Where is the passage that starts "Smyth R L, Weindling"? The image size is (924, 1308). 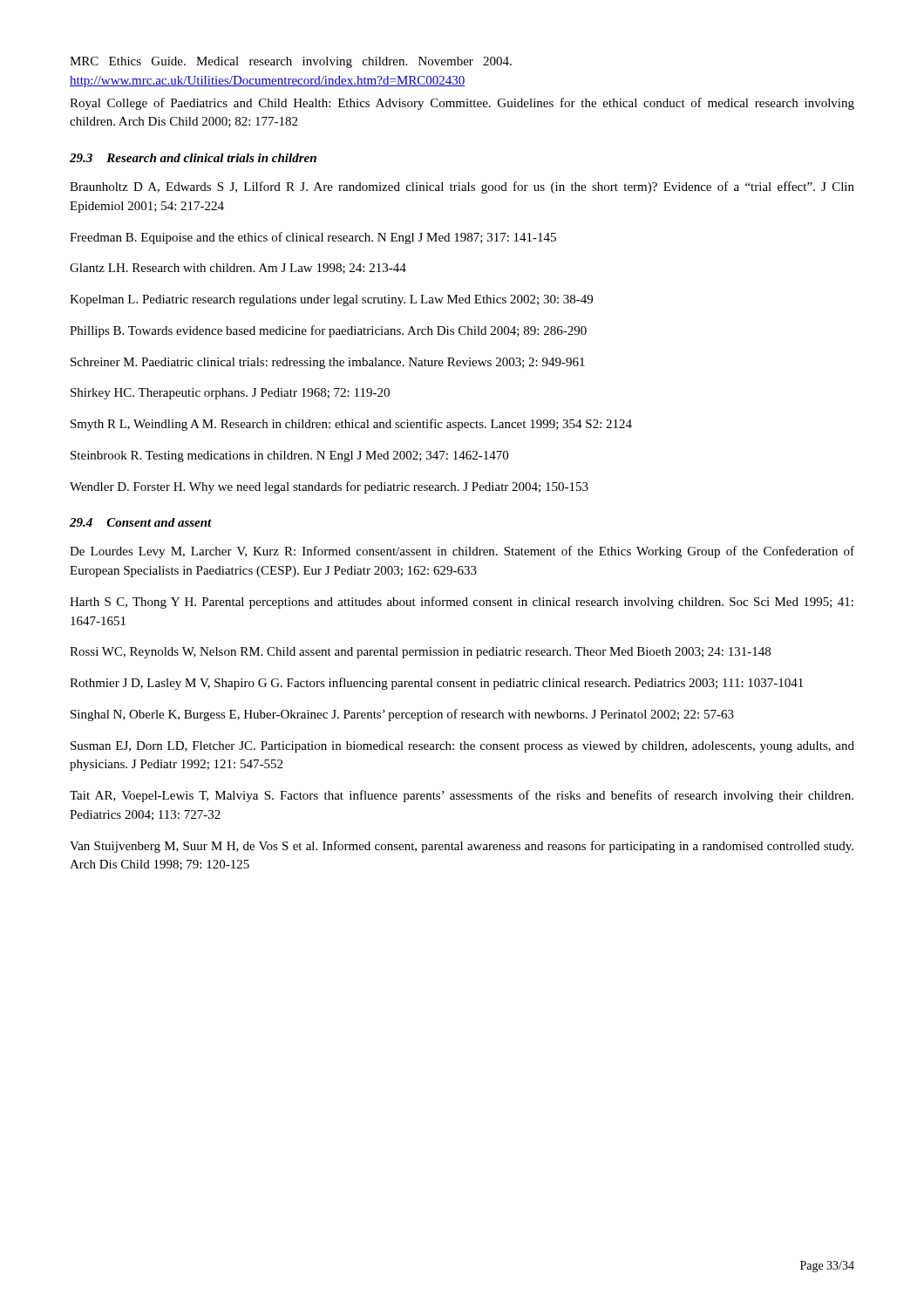coord(351,424)
